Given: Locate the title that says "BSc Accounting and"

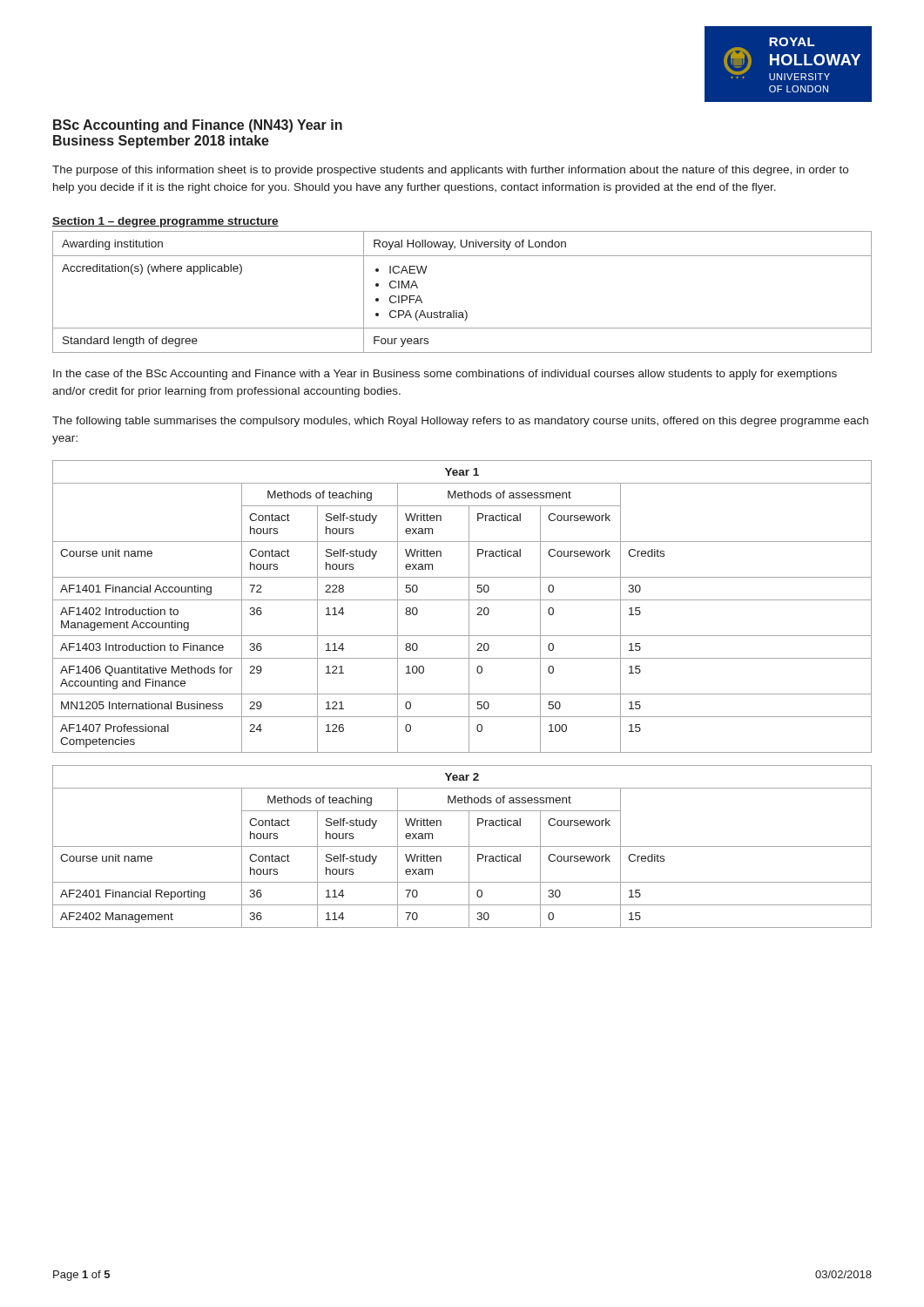Looking at the screenshot, I should click(x=198, y=126).
